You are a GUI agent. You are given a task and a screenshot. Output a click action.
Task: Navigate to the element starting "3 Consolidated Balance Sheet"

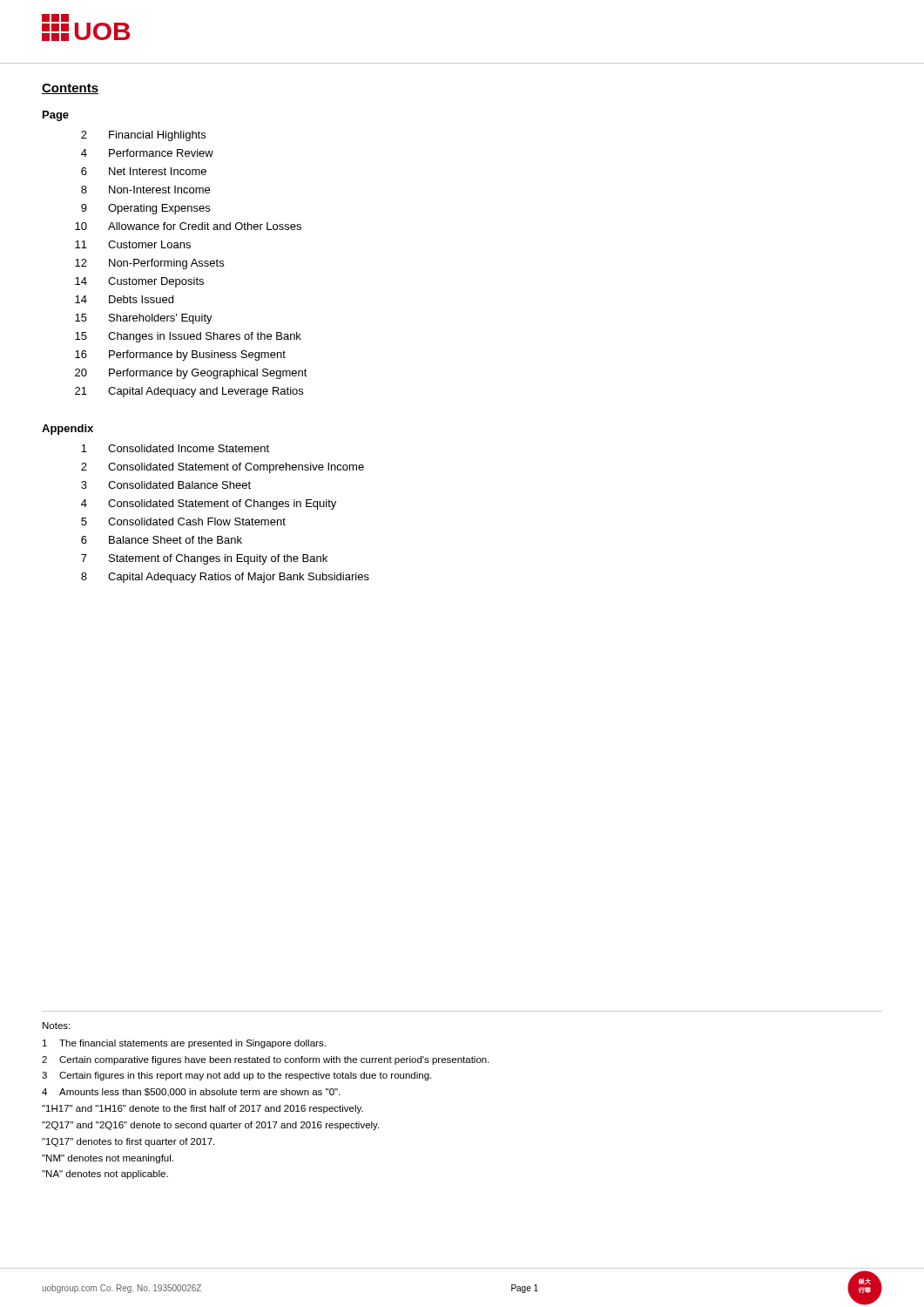click(x=146, y=485)
